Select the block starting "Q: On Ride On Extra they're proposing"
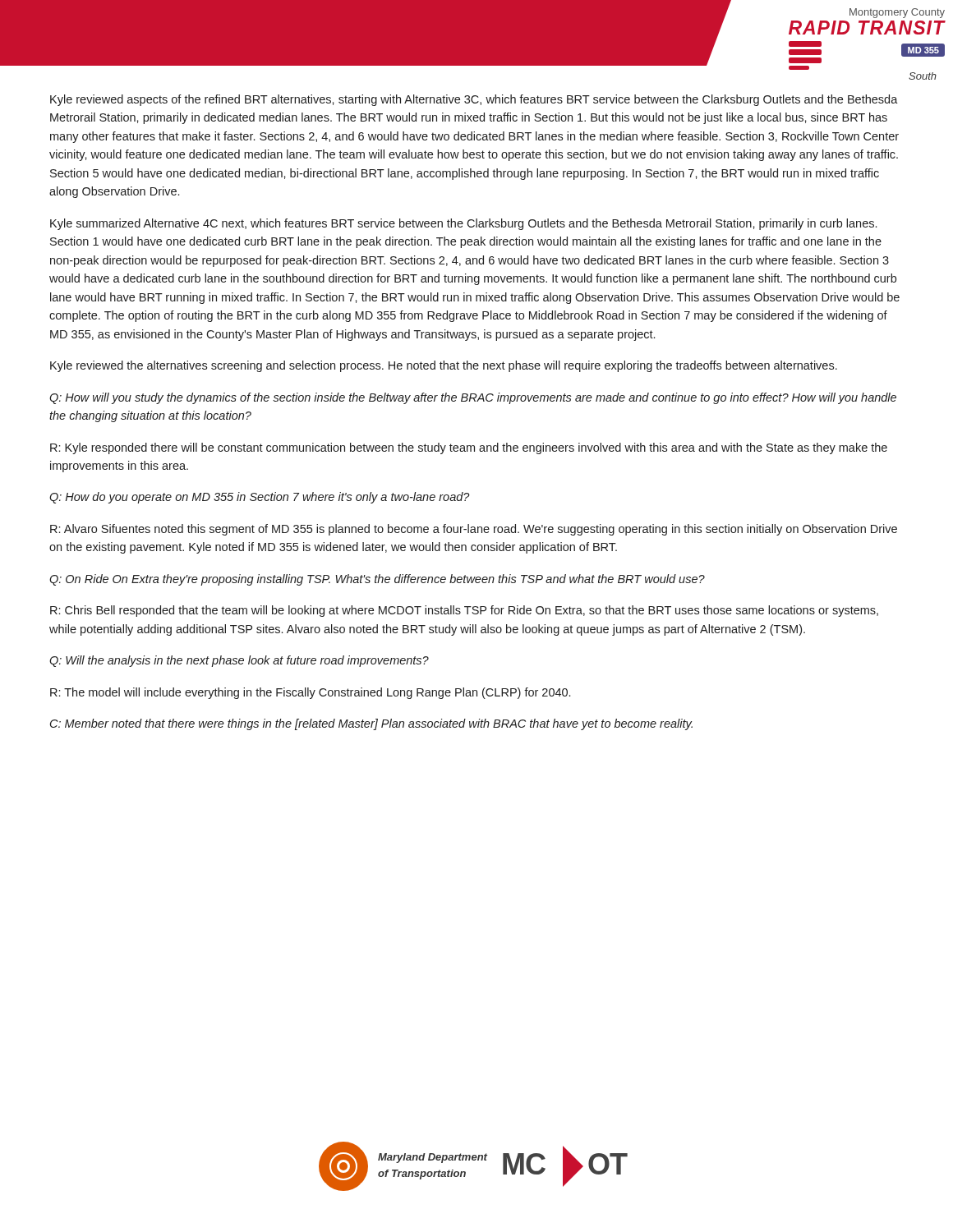 click(476, 579)
